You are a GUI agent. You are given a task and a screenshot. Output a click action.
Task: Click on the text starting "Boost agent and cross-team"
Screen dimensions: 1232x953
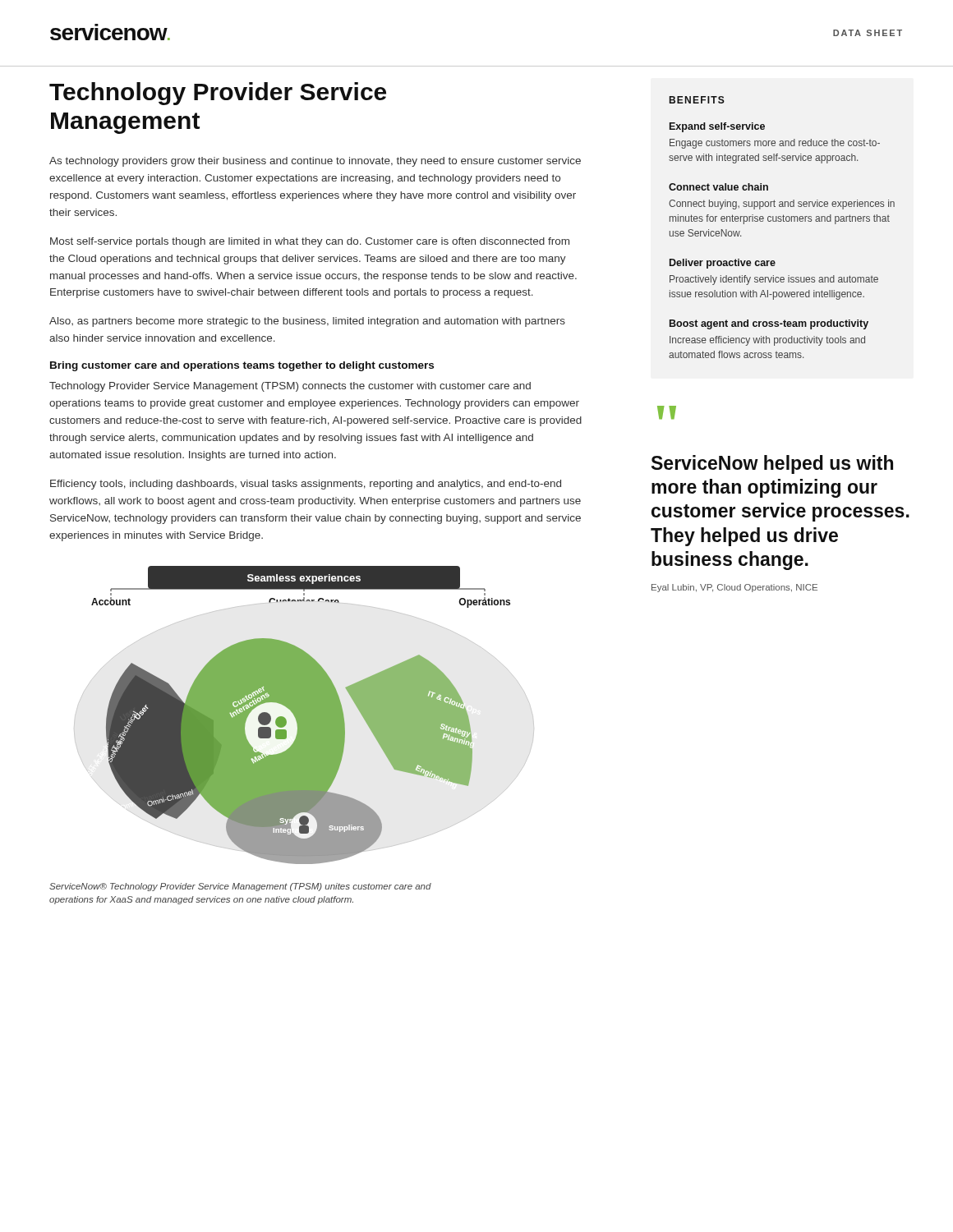tap(782, 340)
